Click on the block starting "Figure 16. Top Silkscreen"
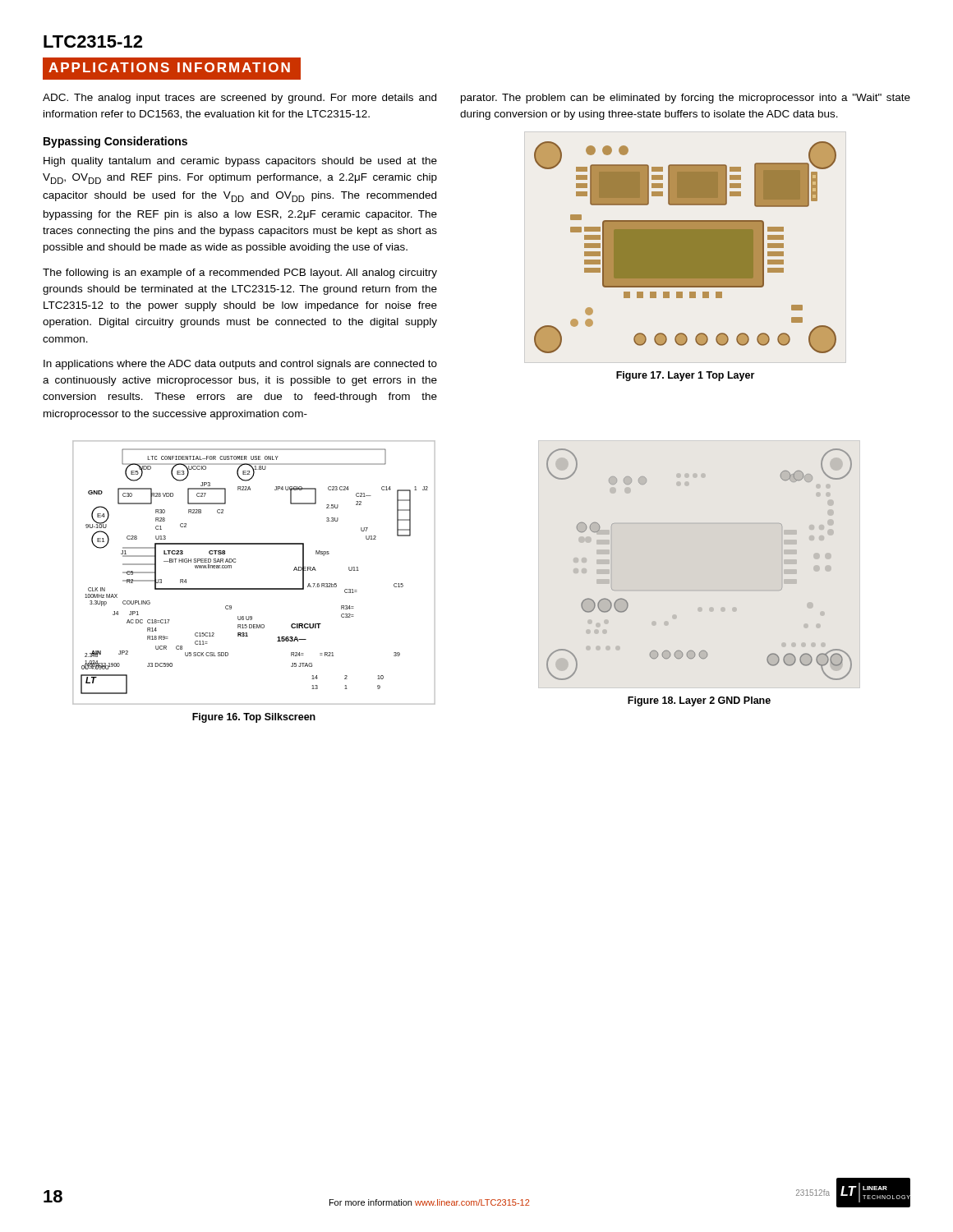953x1232 pixels. (254, 717)
